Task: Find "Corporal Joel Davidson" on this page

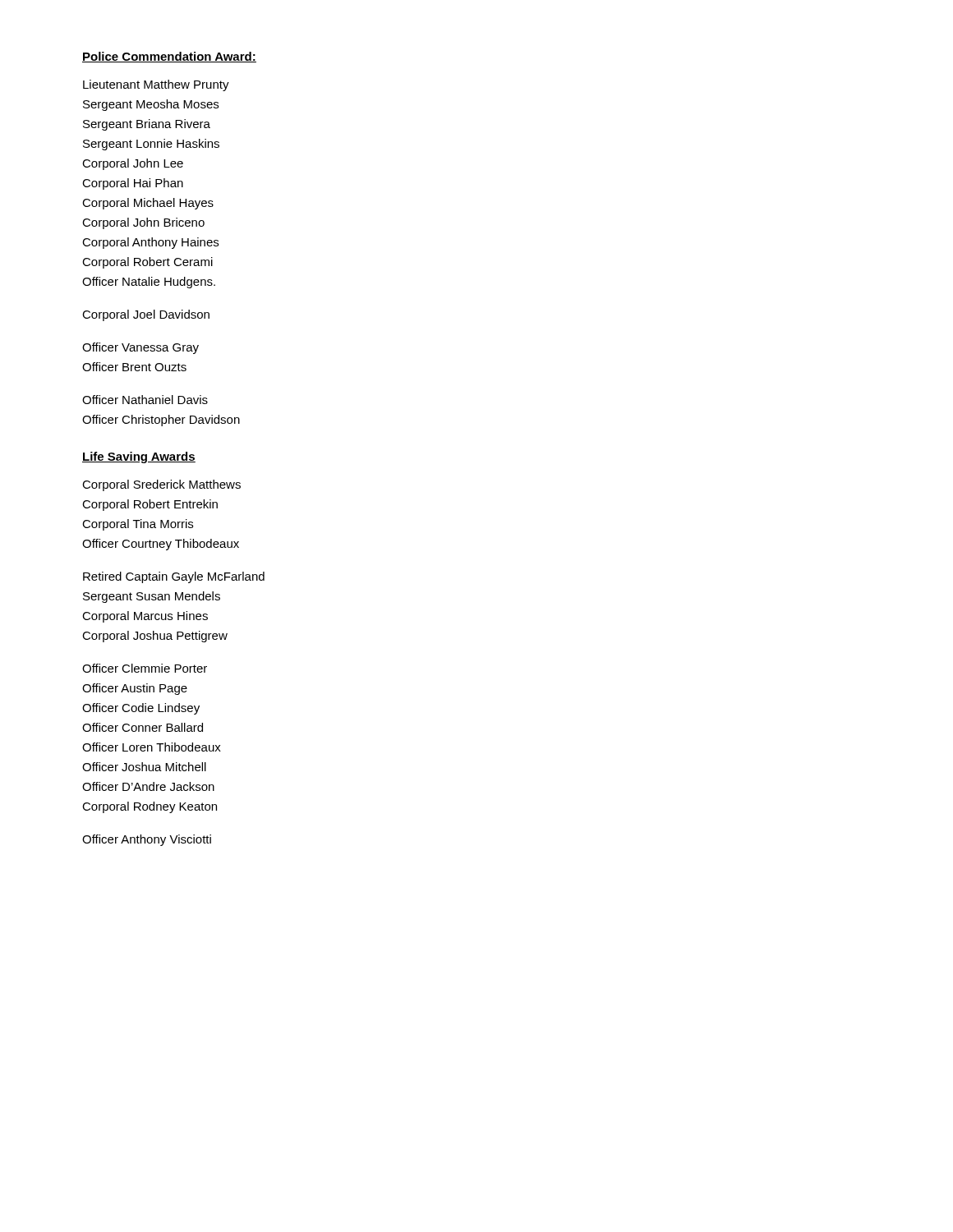Action: click(x=146, y=314)
